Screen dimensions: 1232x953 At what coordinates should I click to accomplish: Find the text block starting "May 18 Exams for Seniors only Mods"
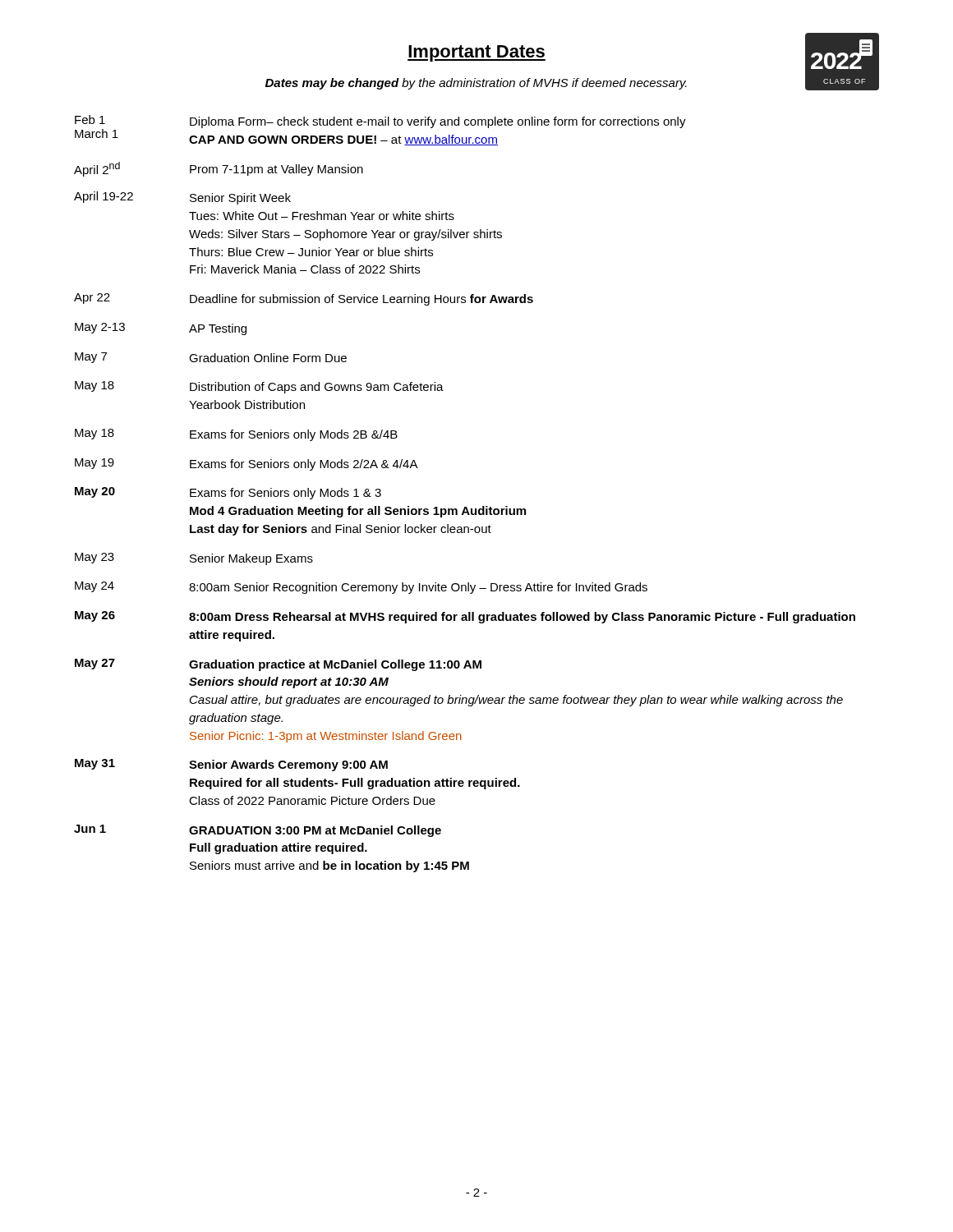tap(236, 435)
